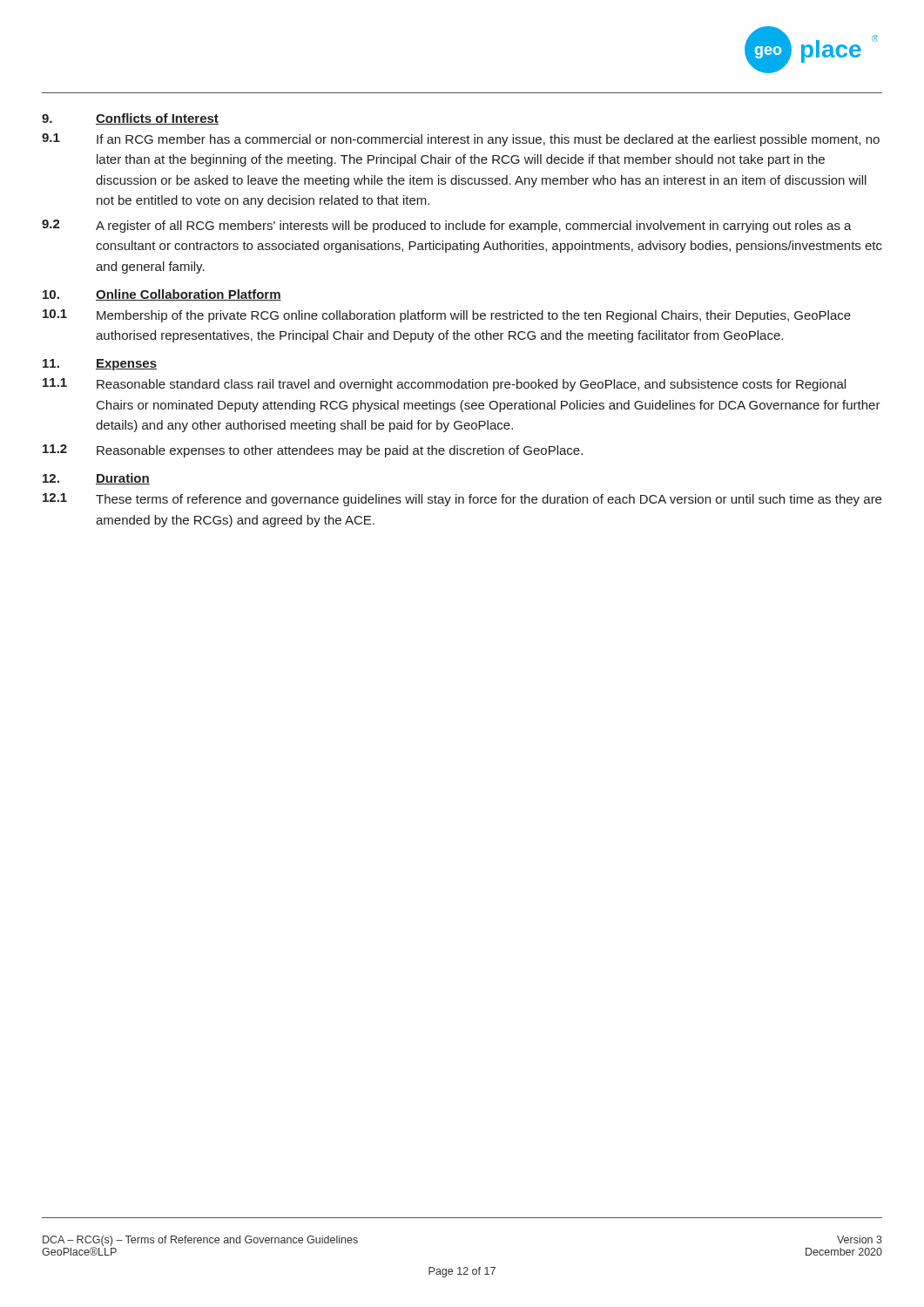
Task: Find the passage starting "12.1 These terms of reference and"
Action: coord(462,509)
